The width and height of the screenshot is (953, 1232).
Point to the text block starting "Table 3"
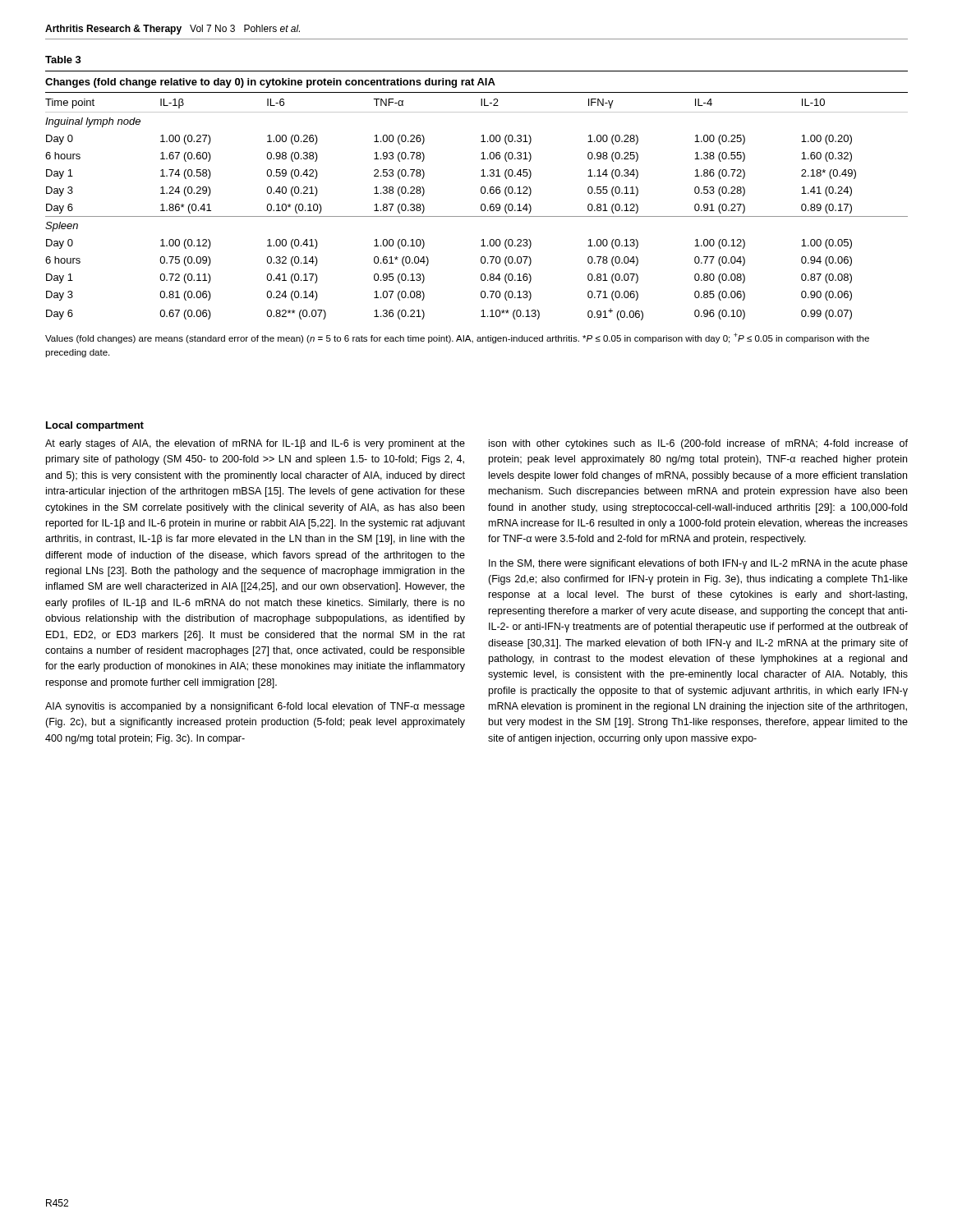(63, 60)
